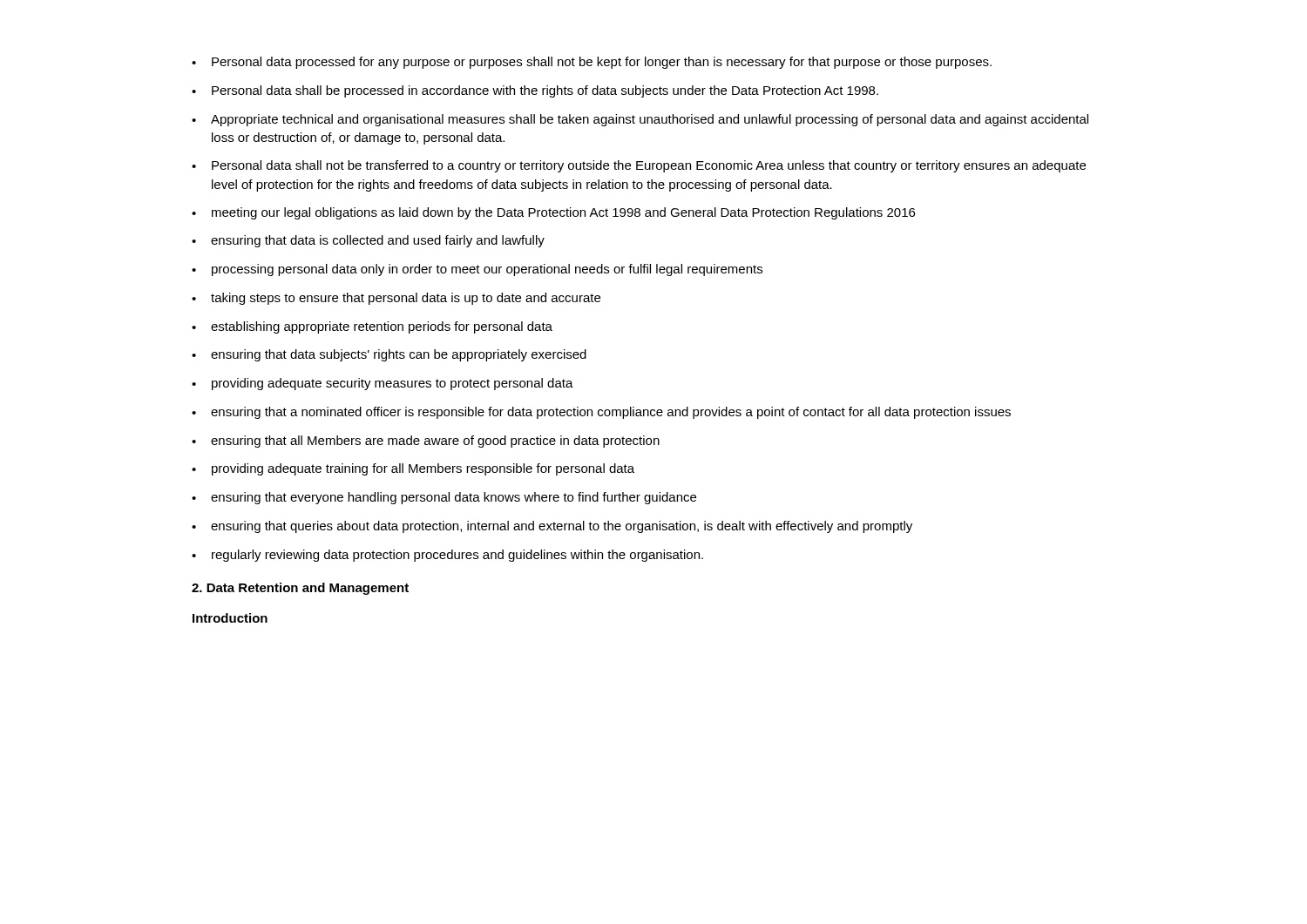Image resolution: width=1307 pixels, height=924 pixels.
Task: Click on the list item with the text "• Personal data shall not be"
Action: point(654,175)
